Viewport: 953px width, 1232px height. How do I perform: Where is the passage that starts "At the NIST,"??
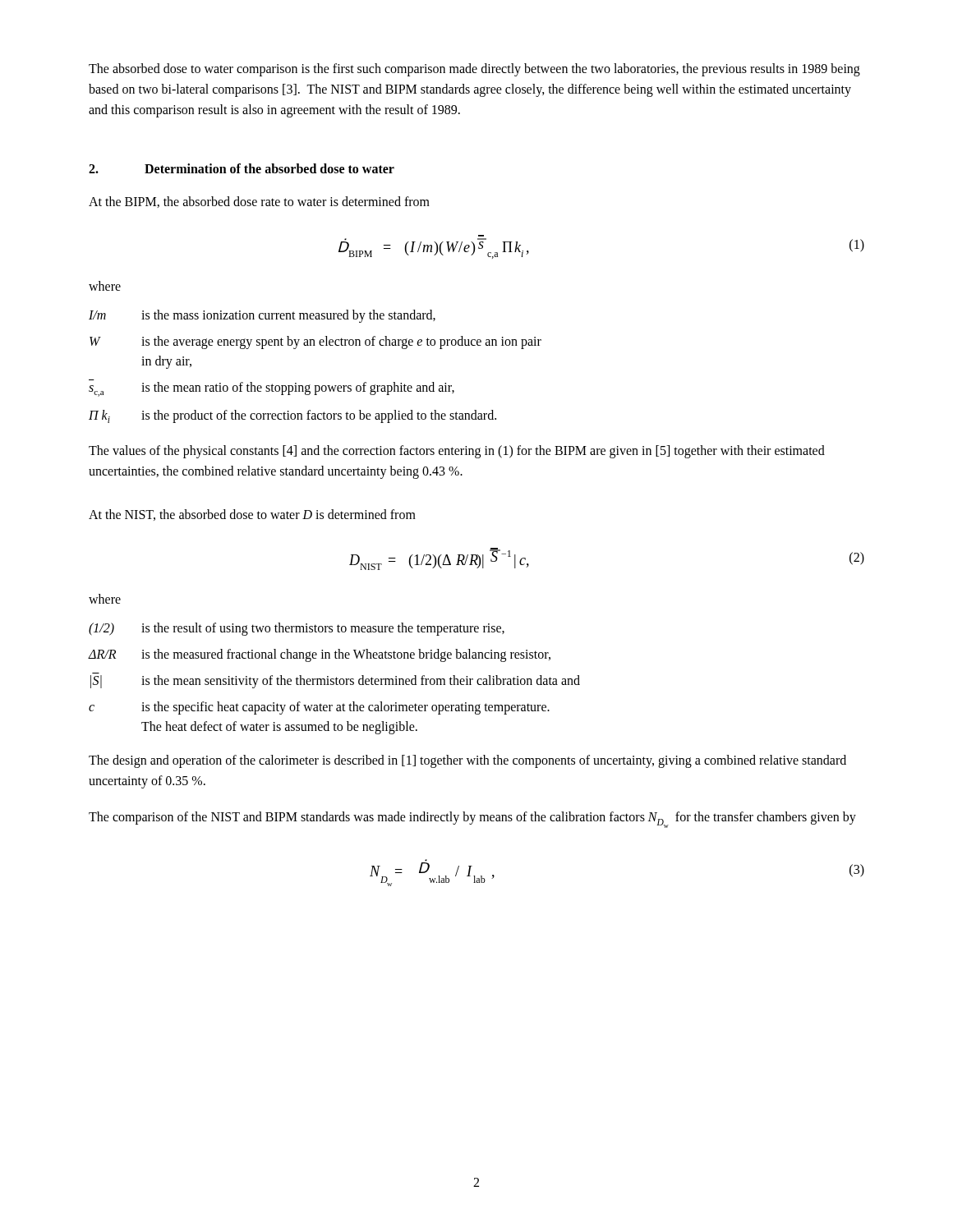click(x=252, y=514)
